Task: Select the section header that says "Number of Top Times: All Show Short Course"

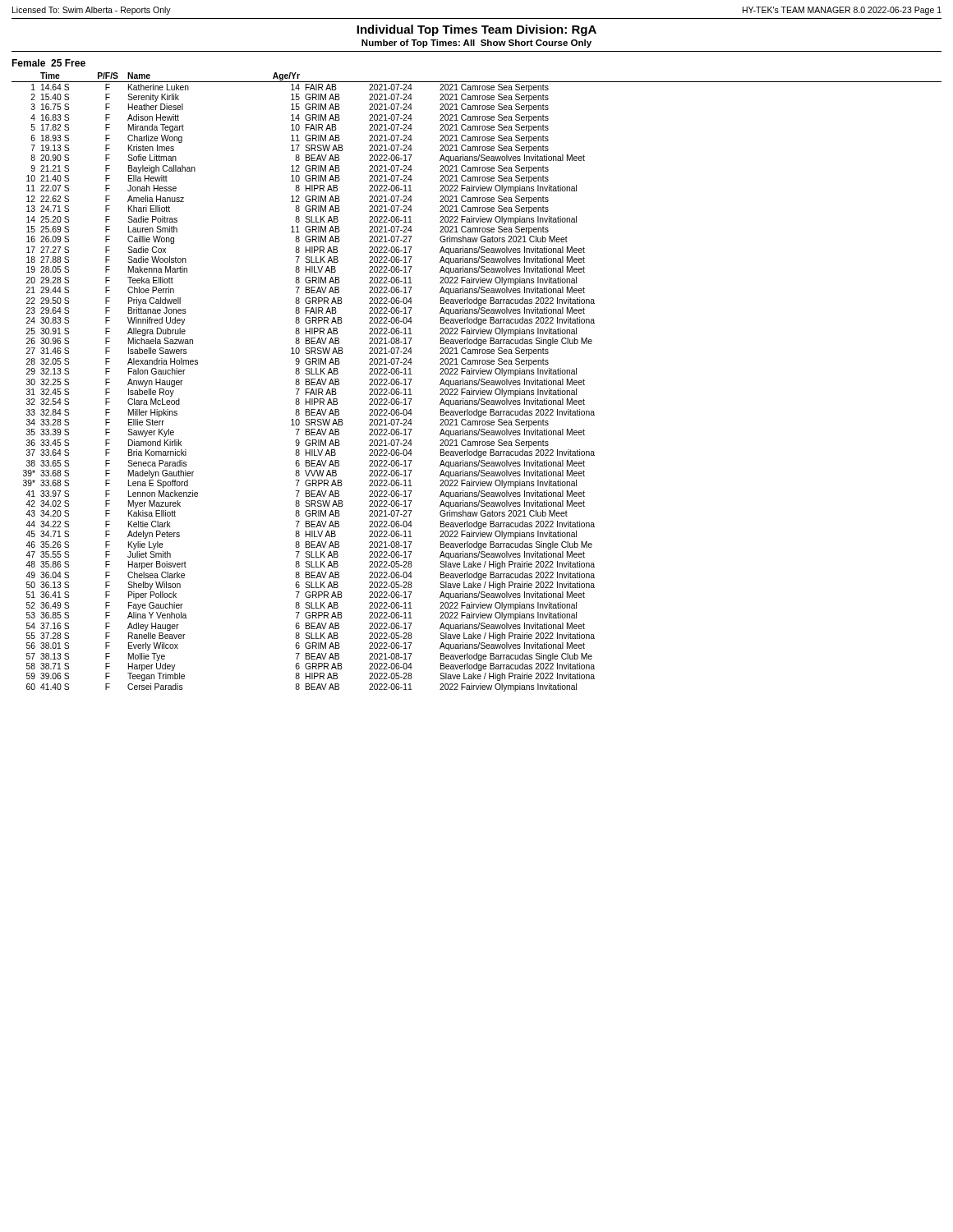Action: click(x=476, y=43)
